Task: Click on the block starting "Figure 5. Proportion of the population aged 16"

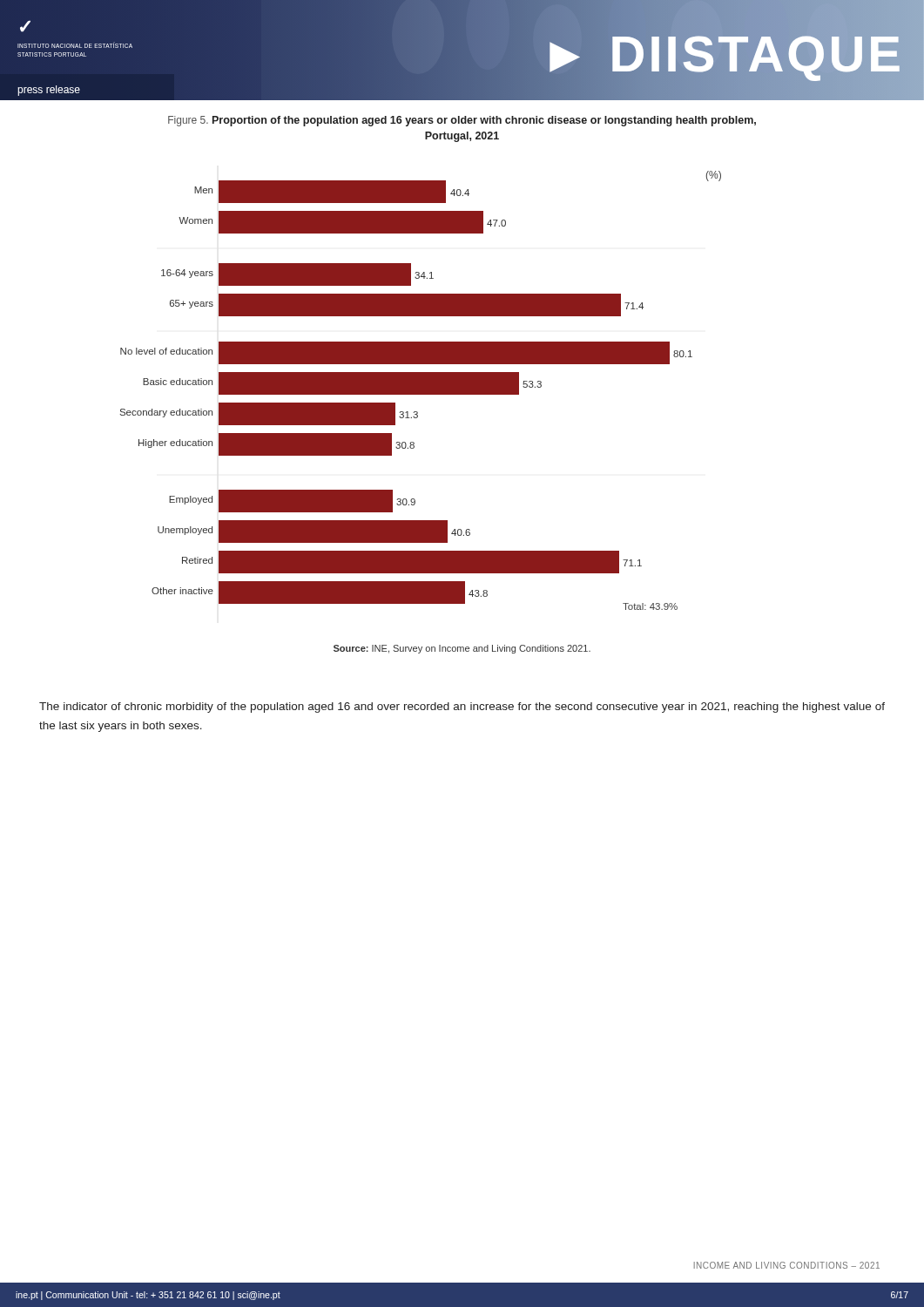Action: pos(462,128)
